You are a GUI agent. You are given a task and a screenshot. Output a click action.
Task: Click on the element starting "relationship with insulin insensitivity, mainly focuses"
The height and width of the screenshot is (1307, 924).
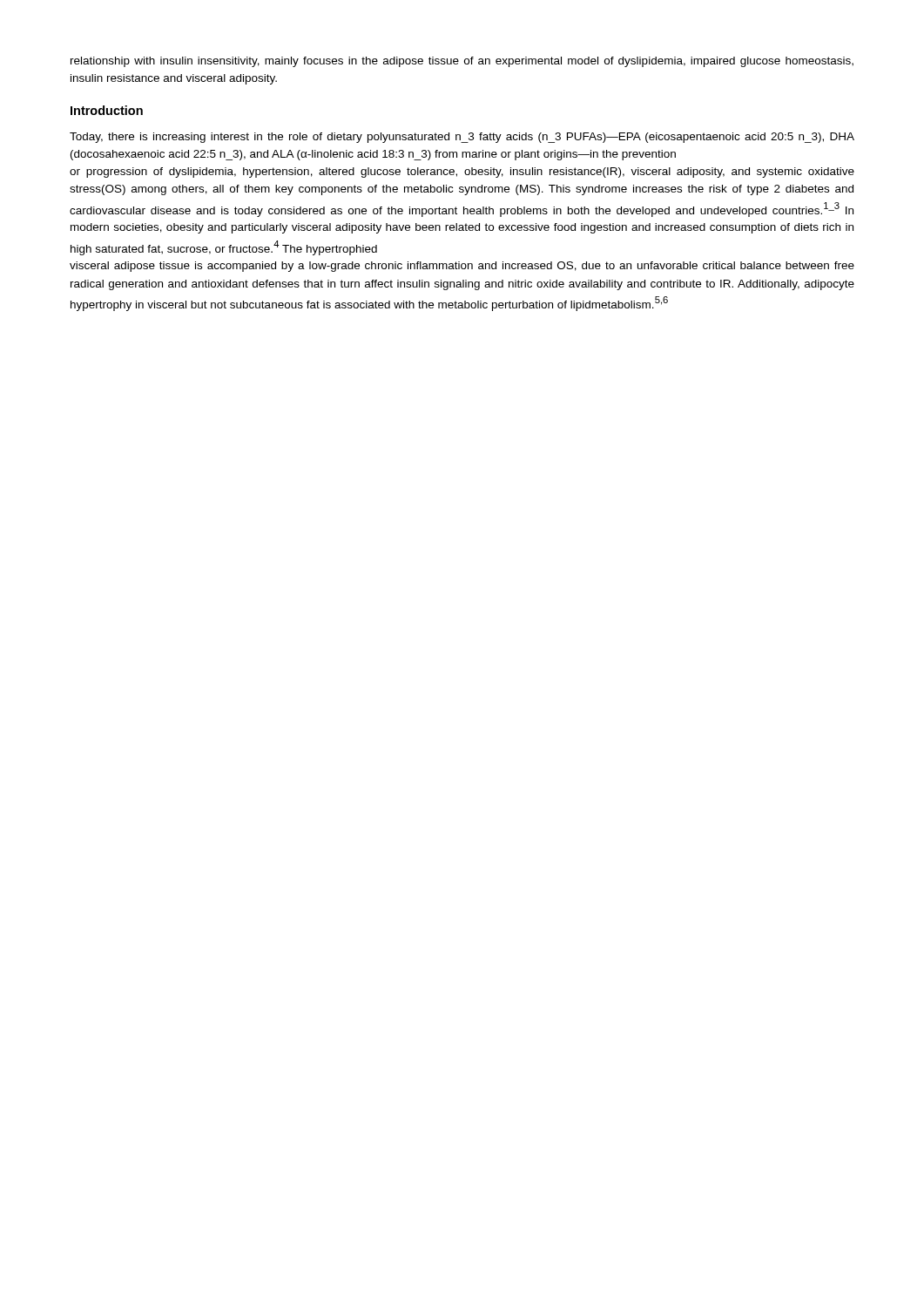[462, 69]
